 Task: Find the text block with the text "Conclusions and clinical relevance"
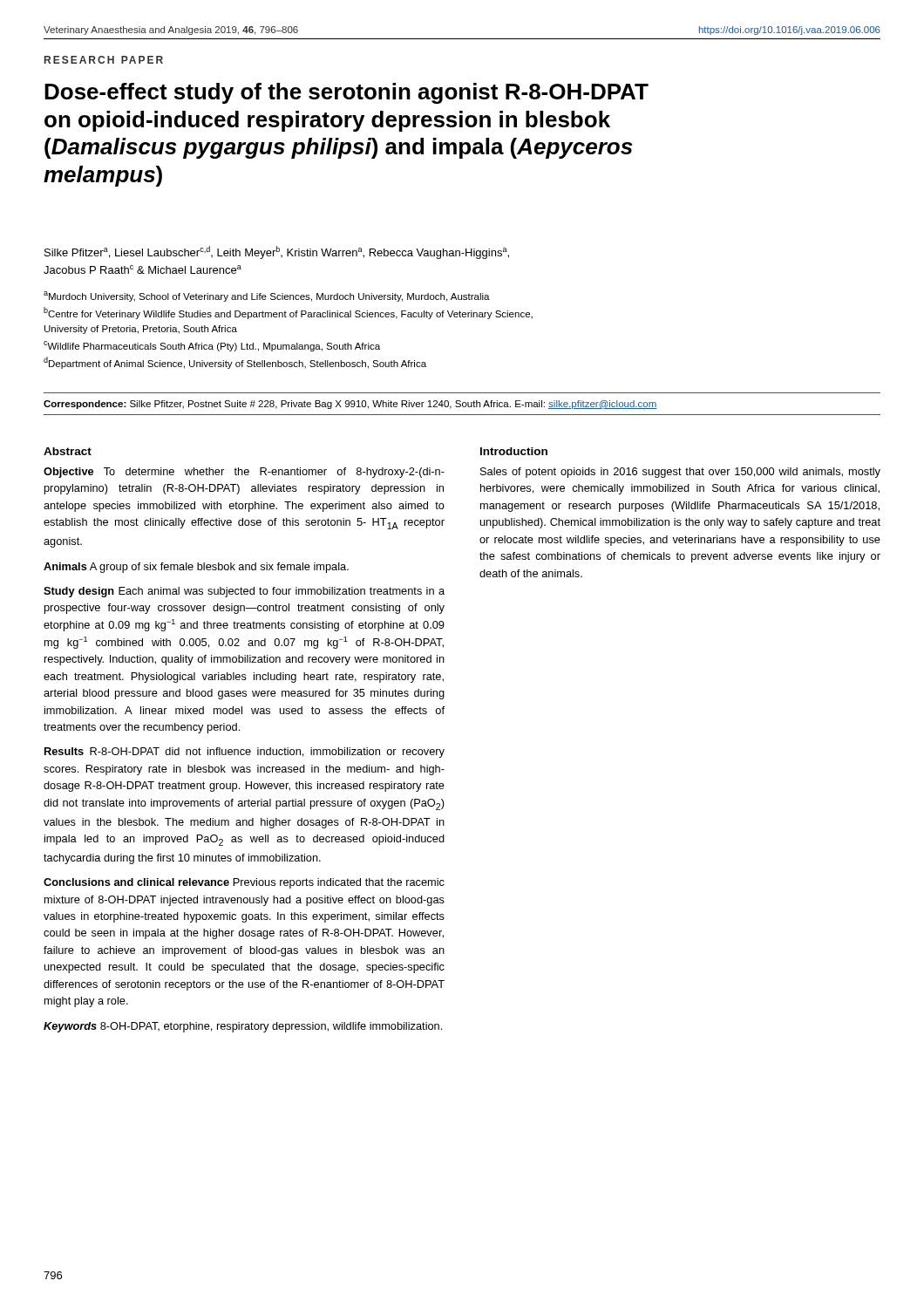coord(244,941)
